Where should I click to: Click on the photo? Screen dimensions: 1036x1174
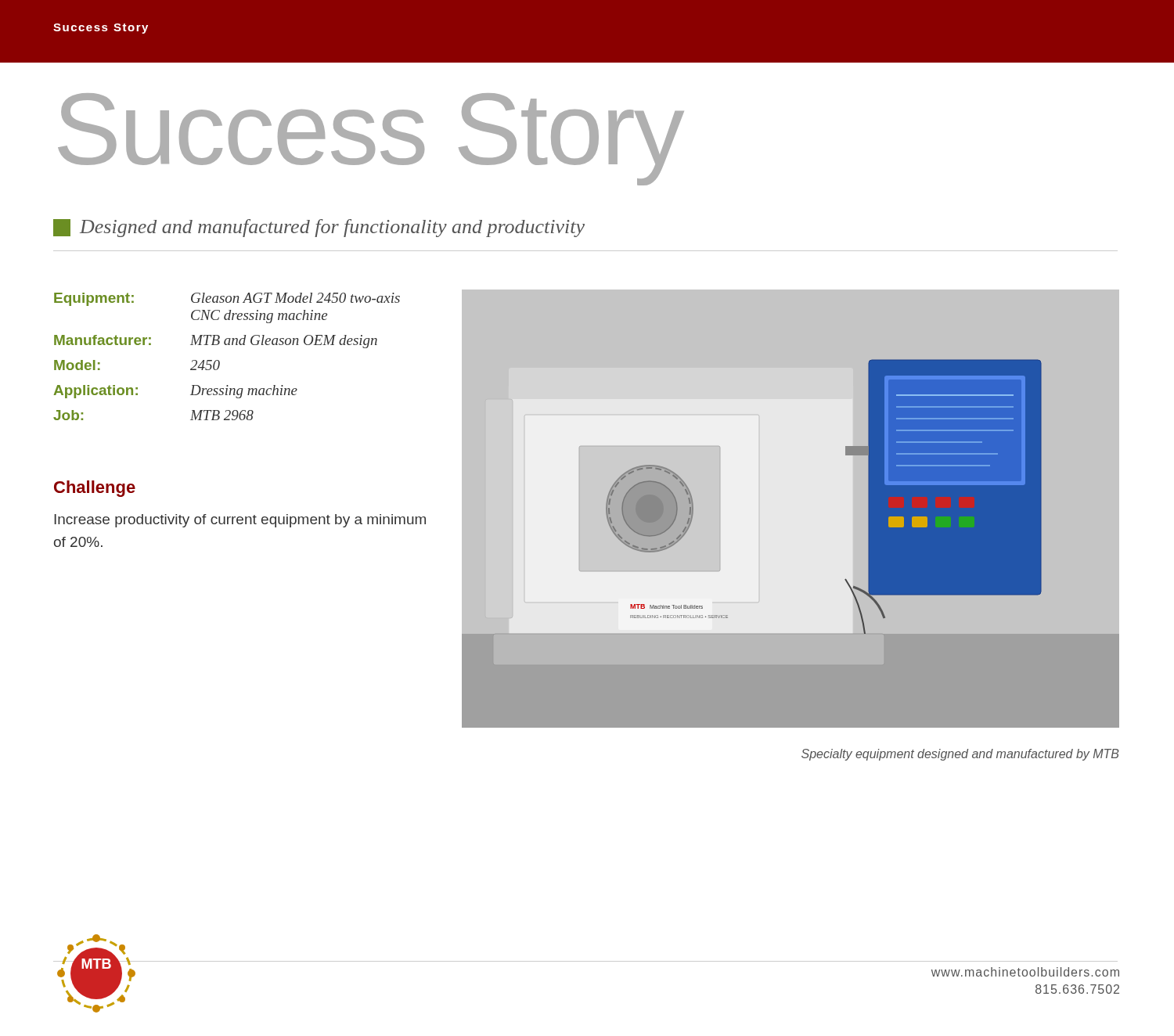click(790, 509)
